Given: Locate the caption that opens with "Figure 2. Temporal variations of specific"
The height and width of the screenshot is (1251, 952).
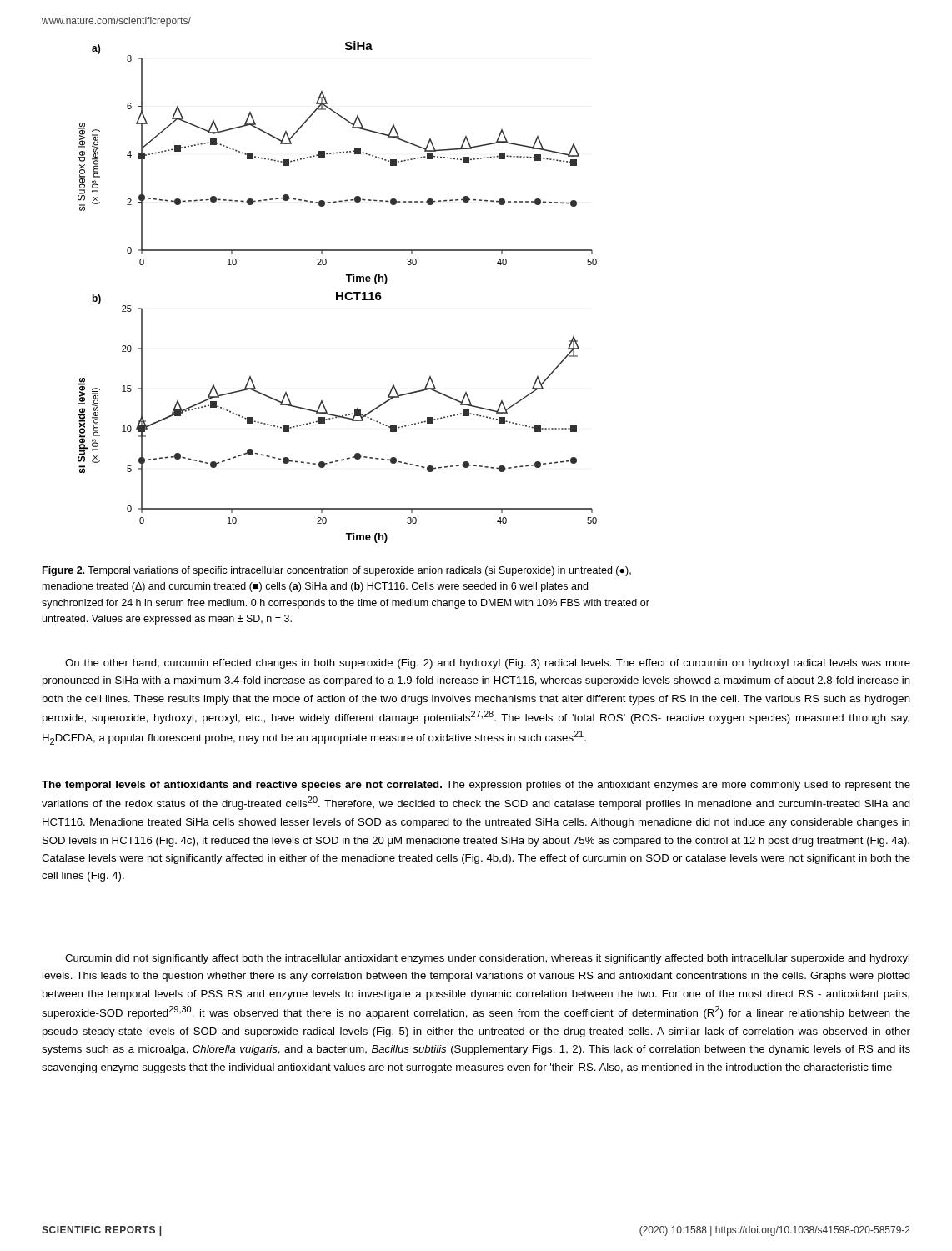Looking at the screenshot, I should (345, 595).
